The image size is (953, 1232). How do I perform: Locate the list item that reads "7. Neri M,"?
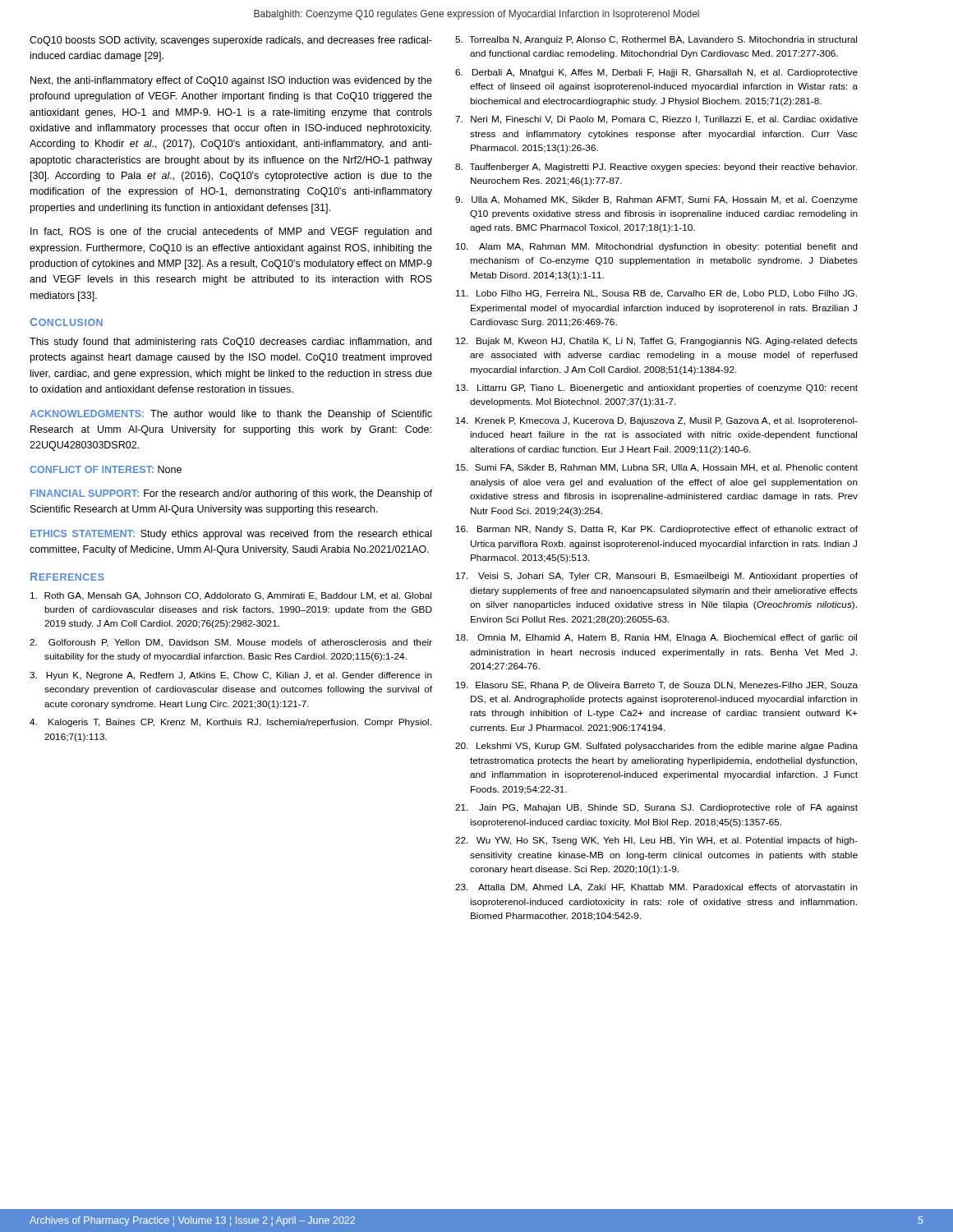(x=656, y=134)
